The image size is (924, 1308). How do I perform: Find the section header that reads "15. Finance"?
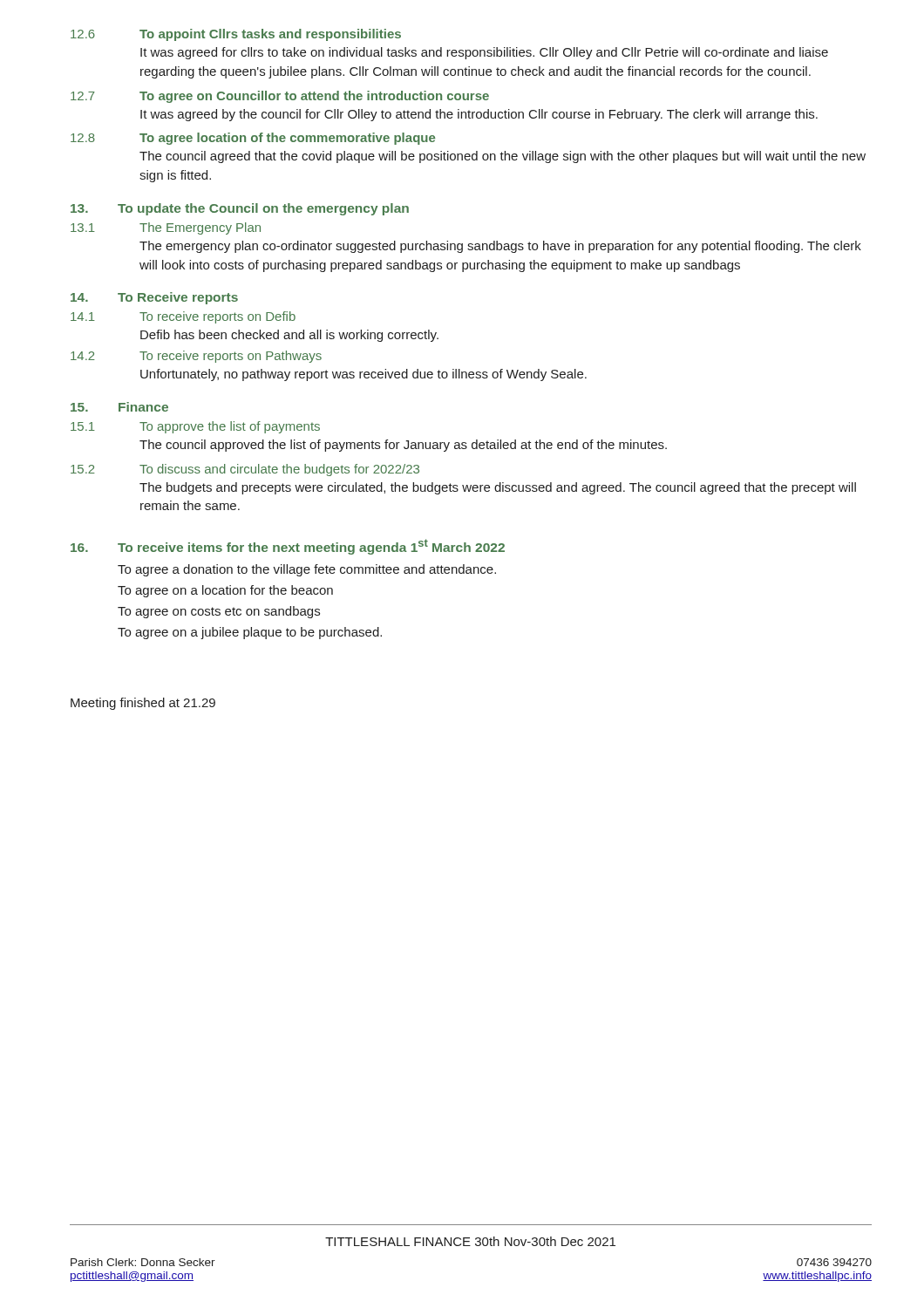pyautogui.click(x=119, y=407)
